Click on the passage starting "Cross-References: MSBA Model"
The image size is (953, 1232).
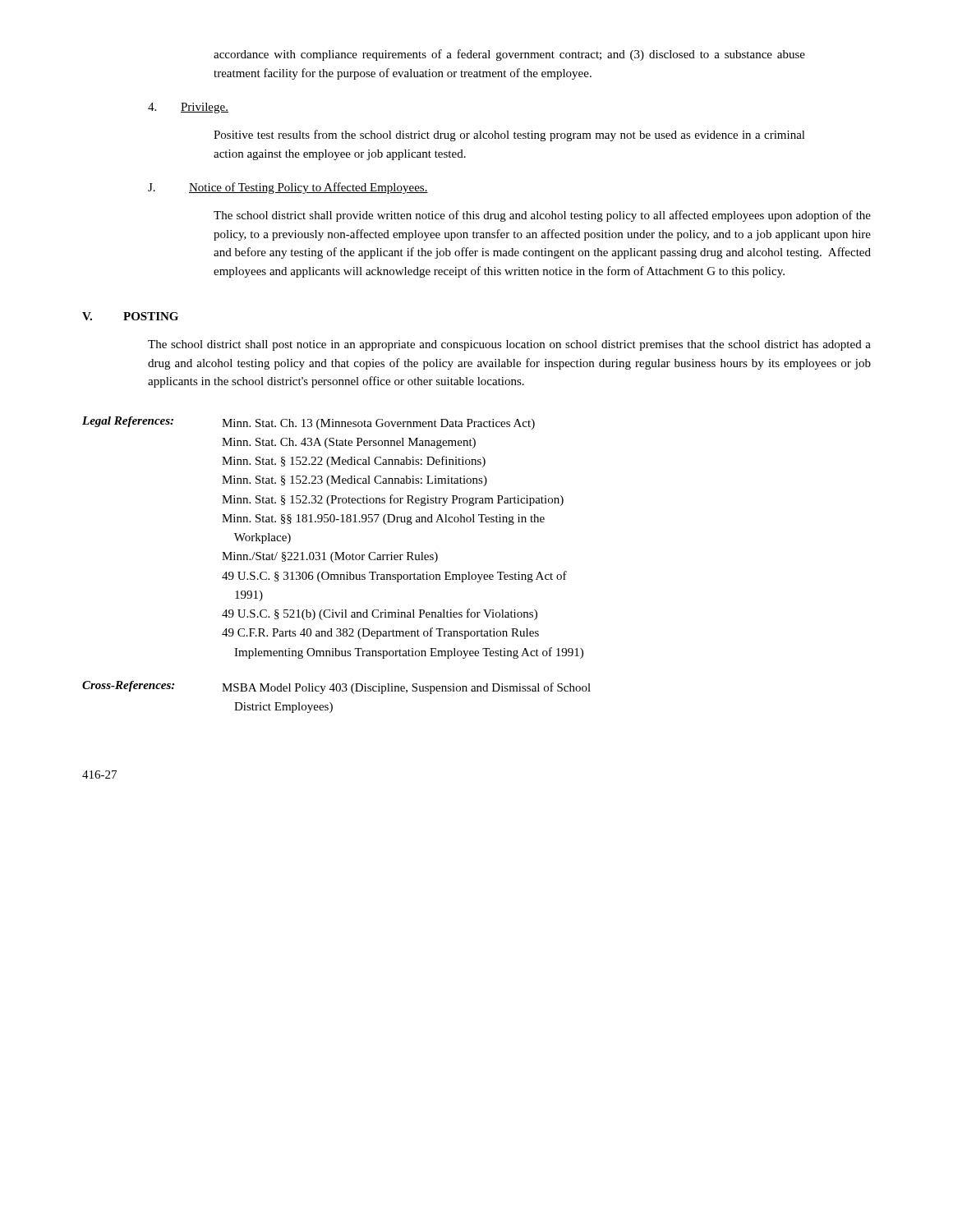click(x=476, y=697)
